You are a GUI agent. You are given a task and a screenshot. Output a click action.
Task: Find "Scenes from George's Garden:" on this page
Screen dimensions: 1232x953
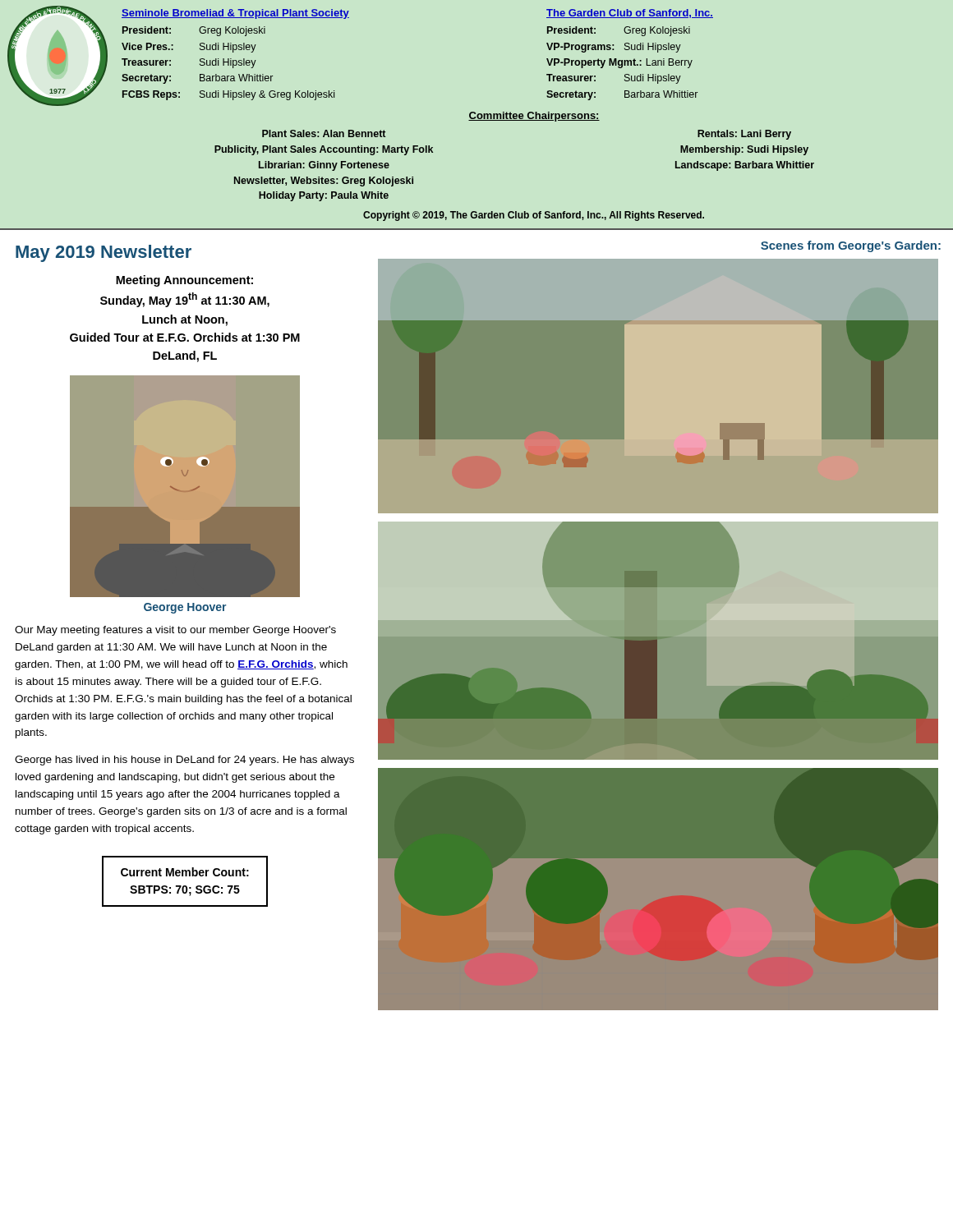(851, 246)
